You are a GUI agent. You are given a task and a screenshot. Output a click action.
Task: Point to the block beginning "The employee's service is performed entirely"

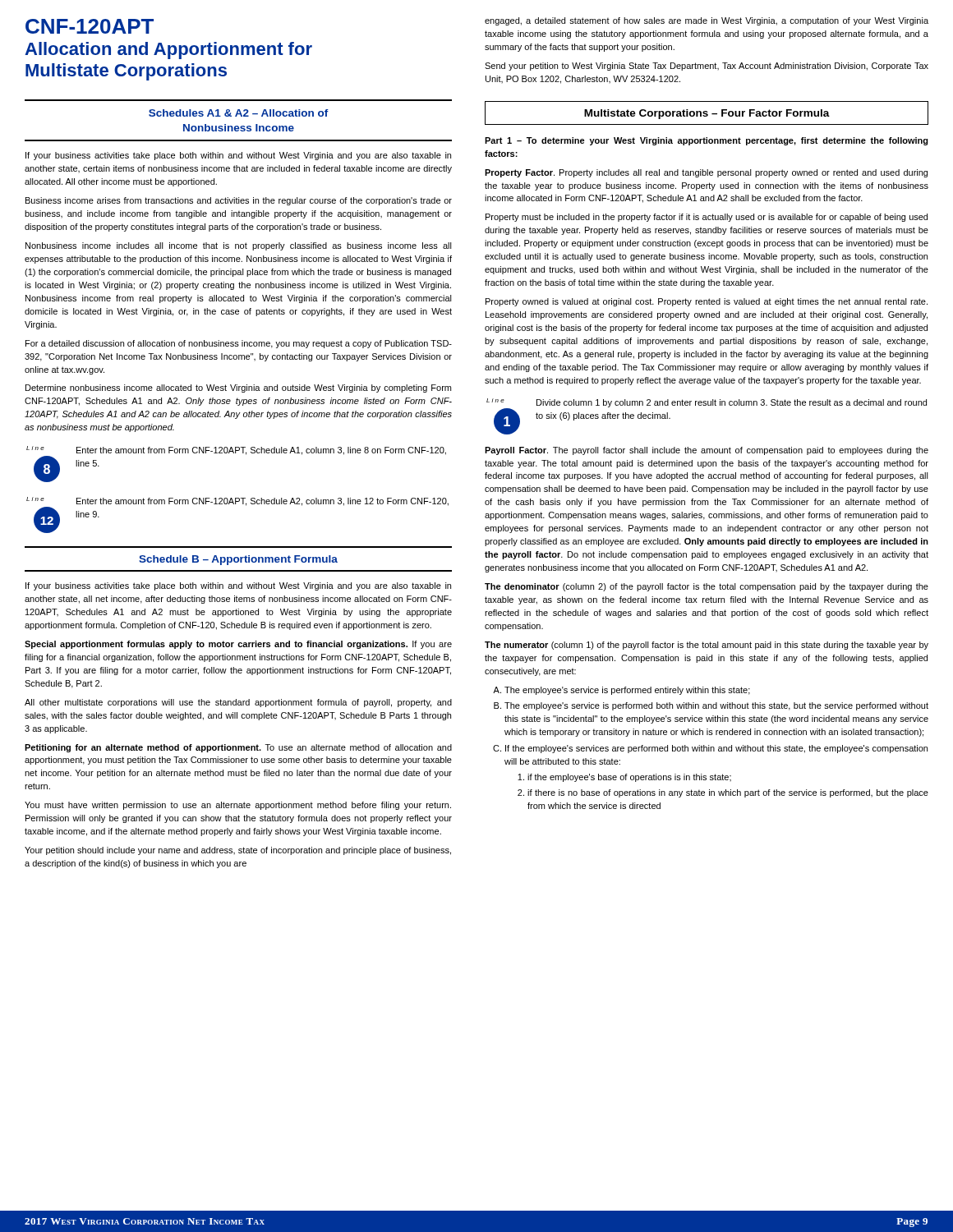pyautogui.click(x=716, y=748)
